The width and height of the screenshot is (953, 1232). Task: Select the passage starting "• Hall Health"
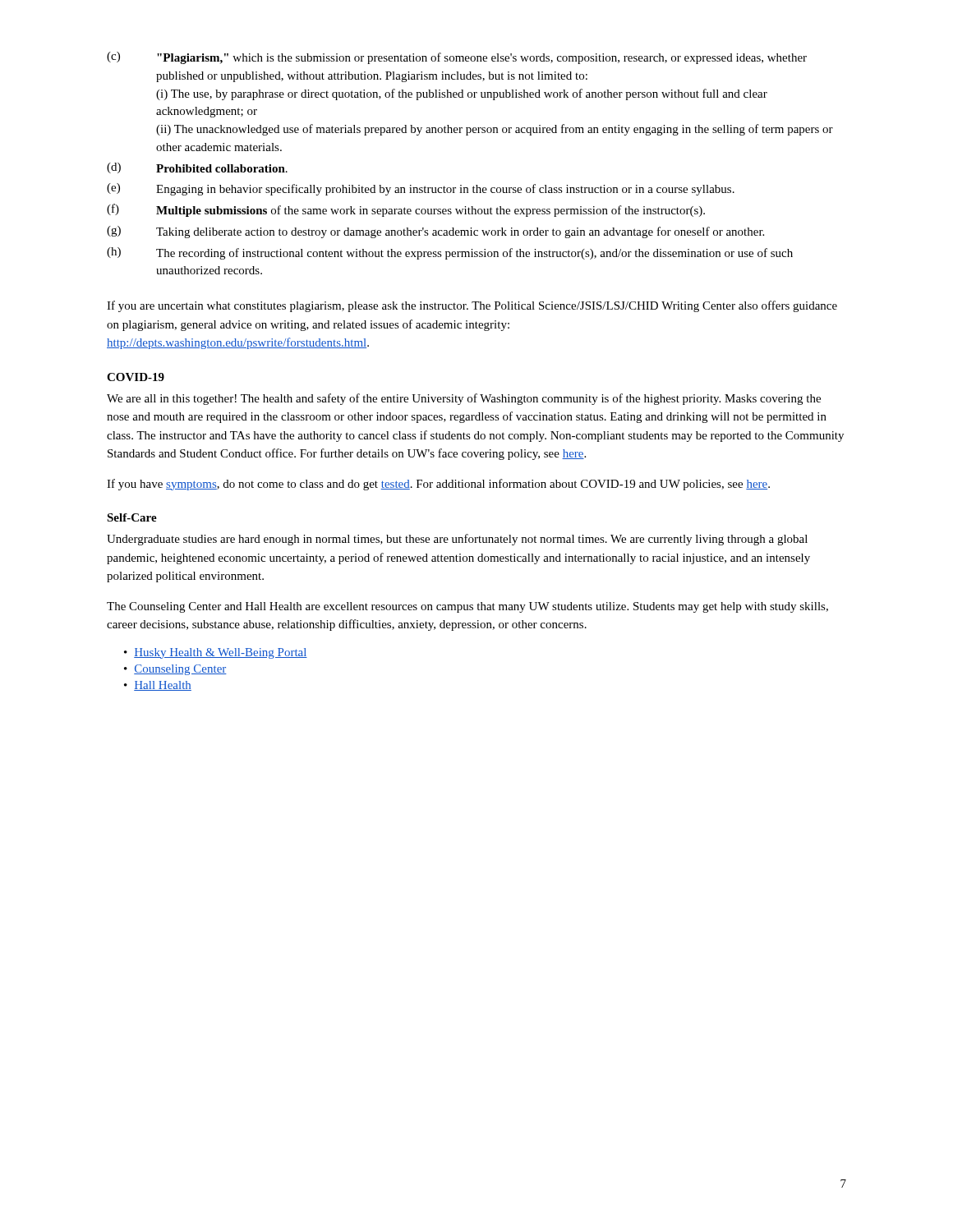(x=157, y=685)
